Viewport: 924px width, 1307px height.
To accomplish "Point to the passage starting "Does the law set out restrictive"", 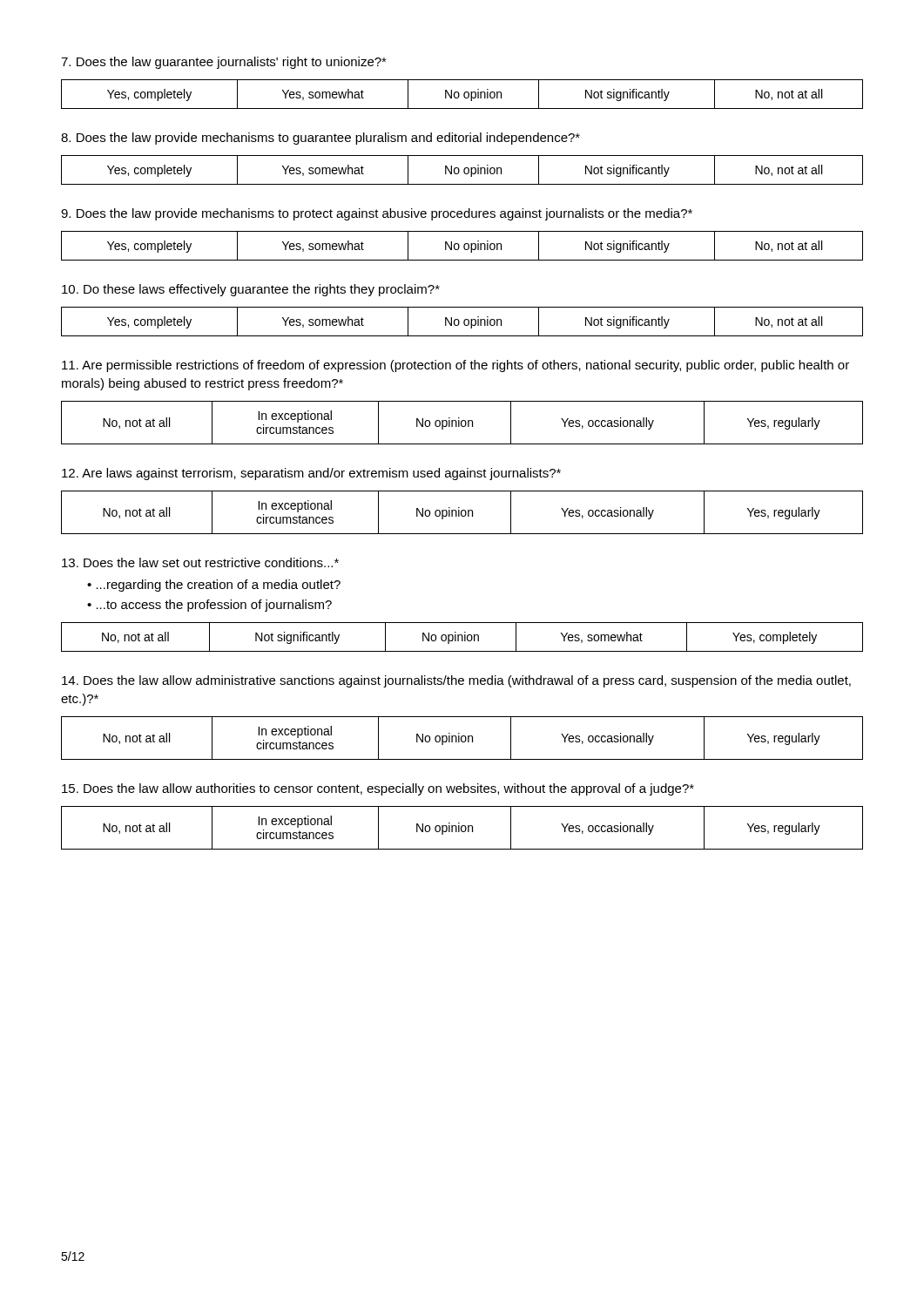I will tap(200, 562).
